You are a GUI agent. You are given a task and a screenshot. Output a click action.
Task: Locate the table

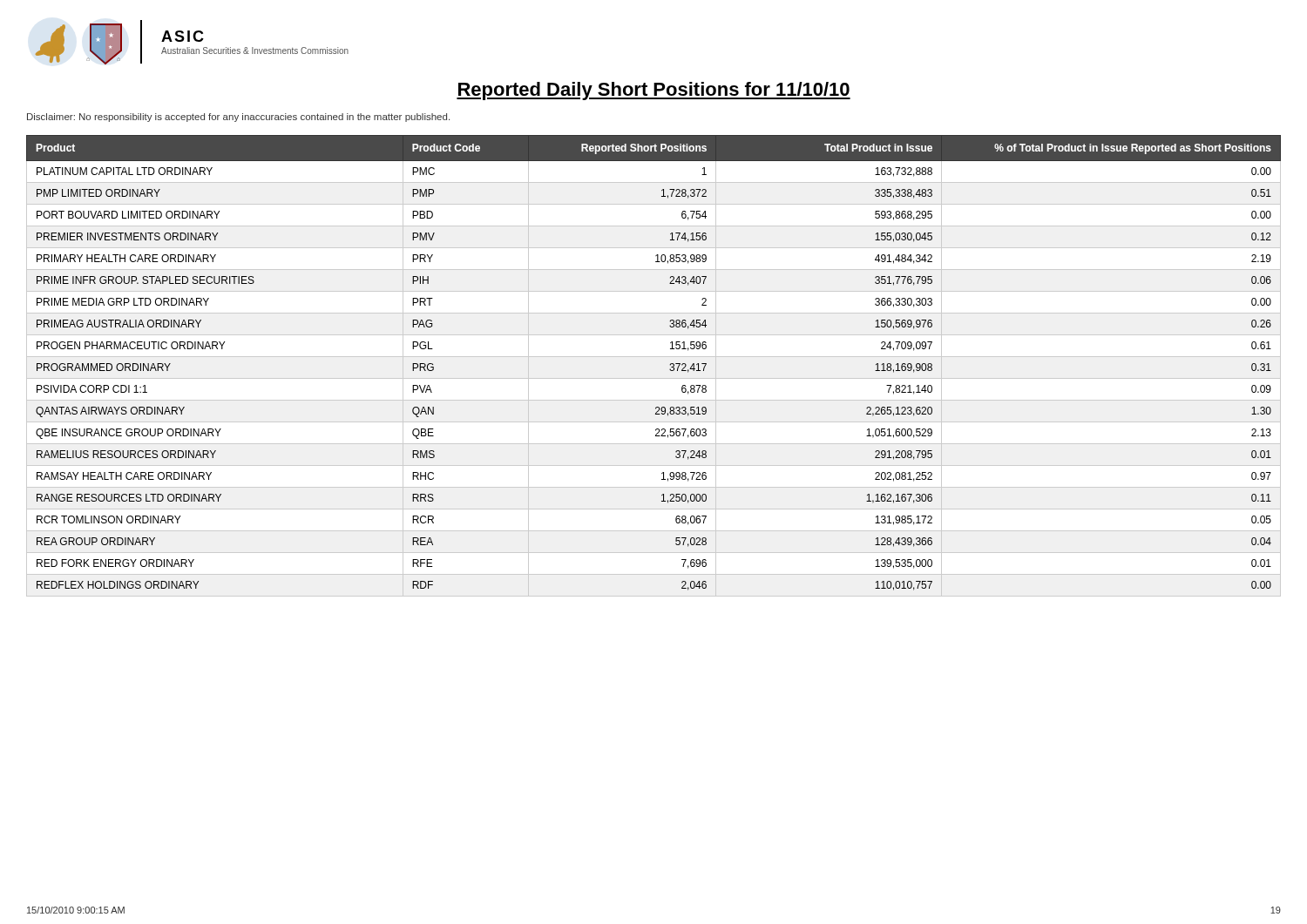coord(654,366)
